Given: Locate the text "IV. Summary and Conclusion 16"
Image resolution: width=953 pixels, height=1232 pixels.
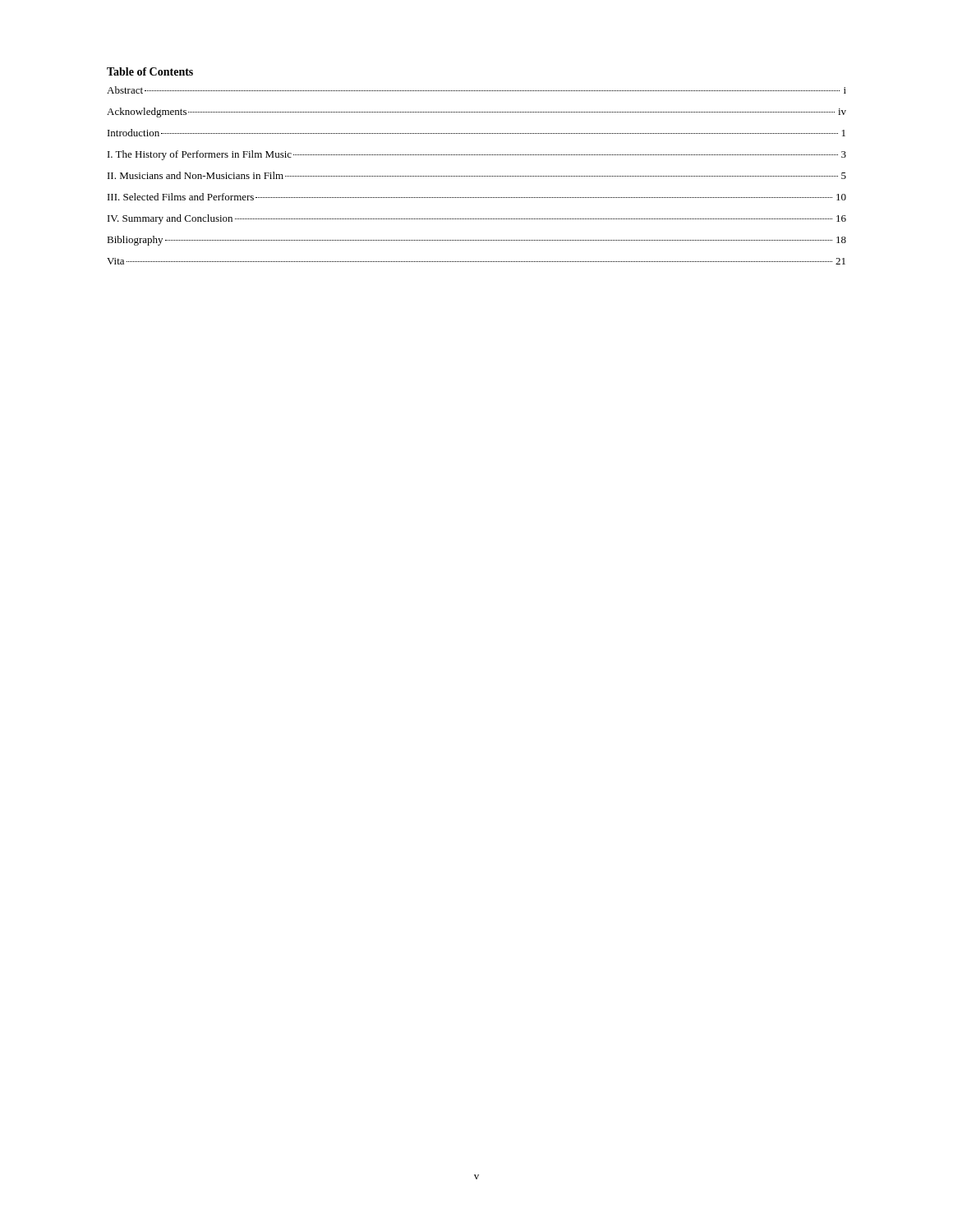Looking at the screenshot, I should pos(476,218).
